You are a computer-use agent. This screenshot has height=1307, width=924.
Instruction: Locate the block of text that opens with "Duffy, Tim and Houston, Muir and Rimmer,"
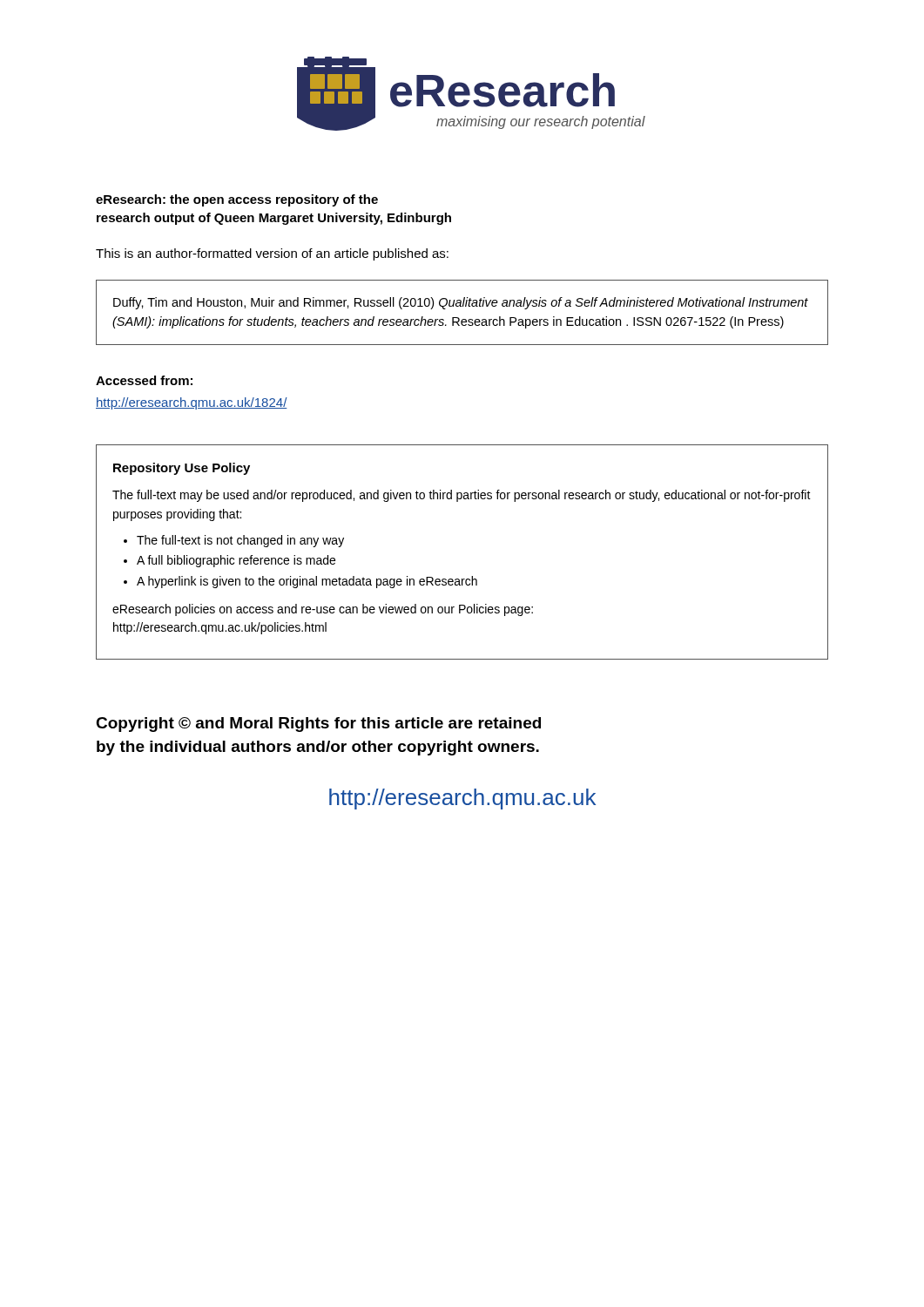click(460, 312)
